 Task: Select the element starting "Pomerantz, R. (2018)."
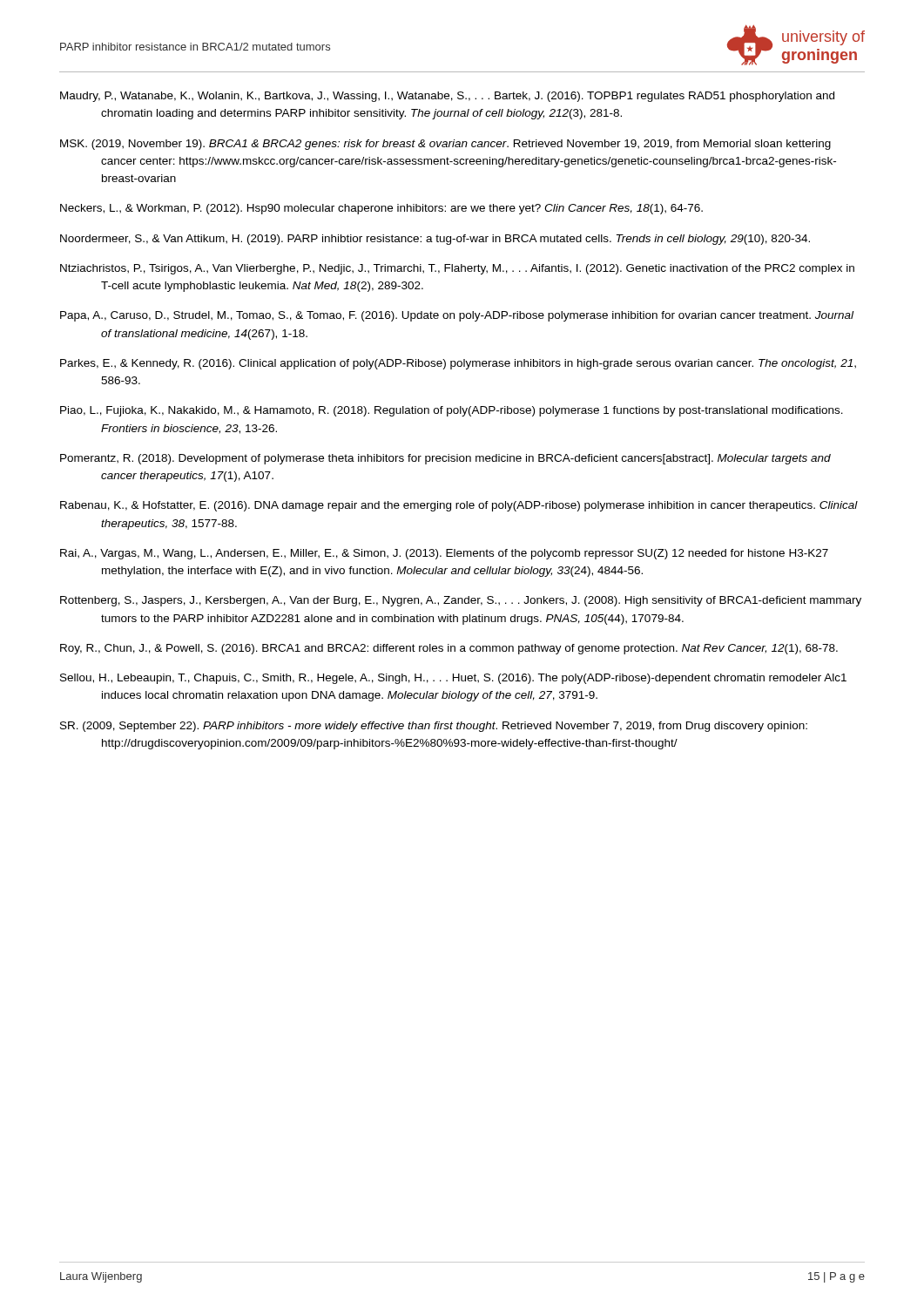coord(462,467)
